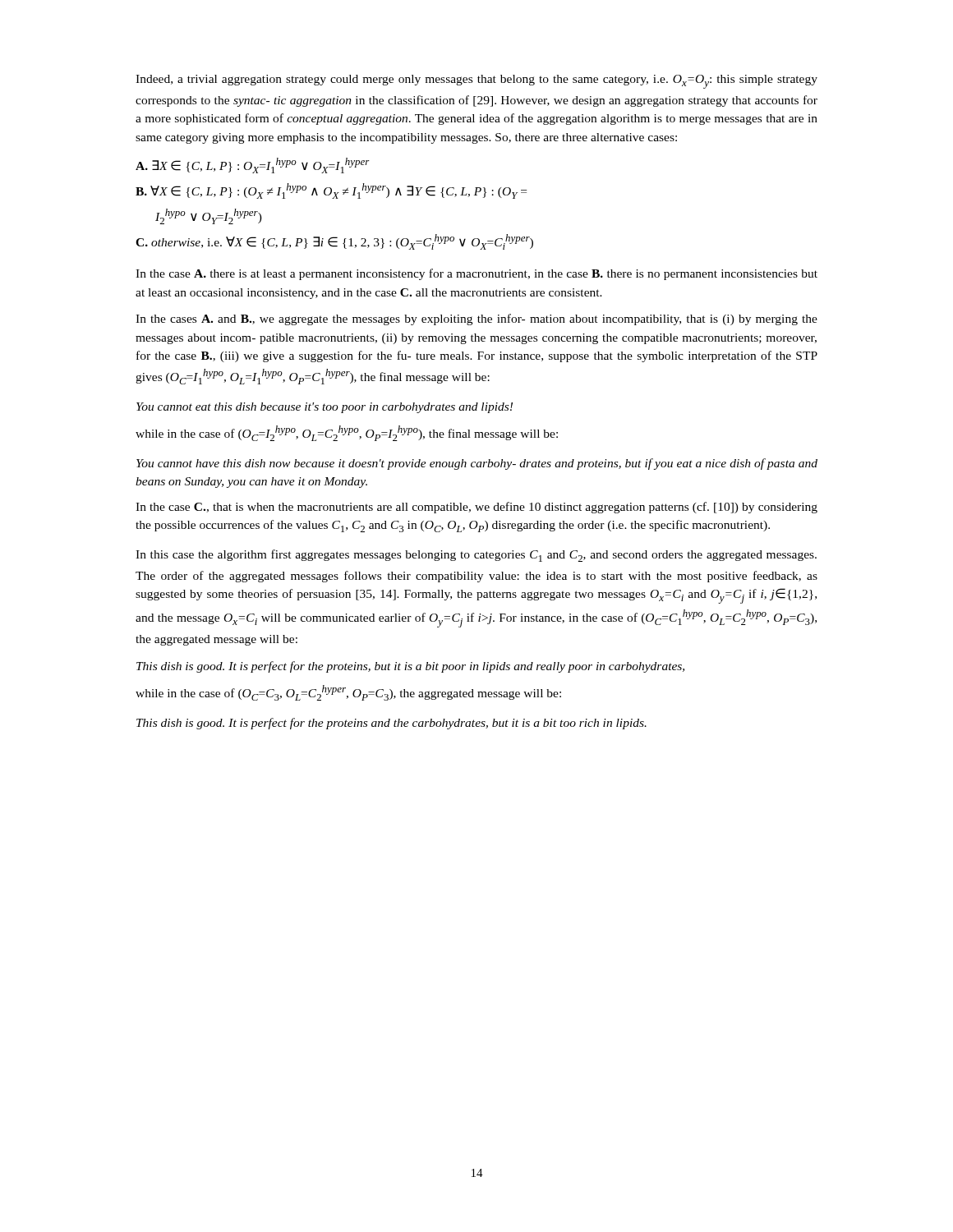Locate the block of text that opens with "Indeed, a trivial aggregation"
This screenshot has width=953, height=1232.
476,108
